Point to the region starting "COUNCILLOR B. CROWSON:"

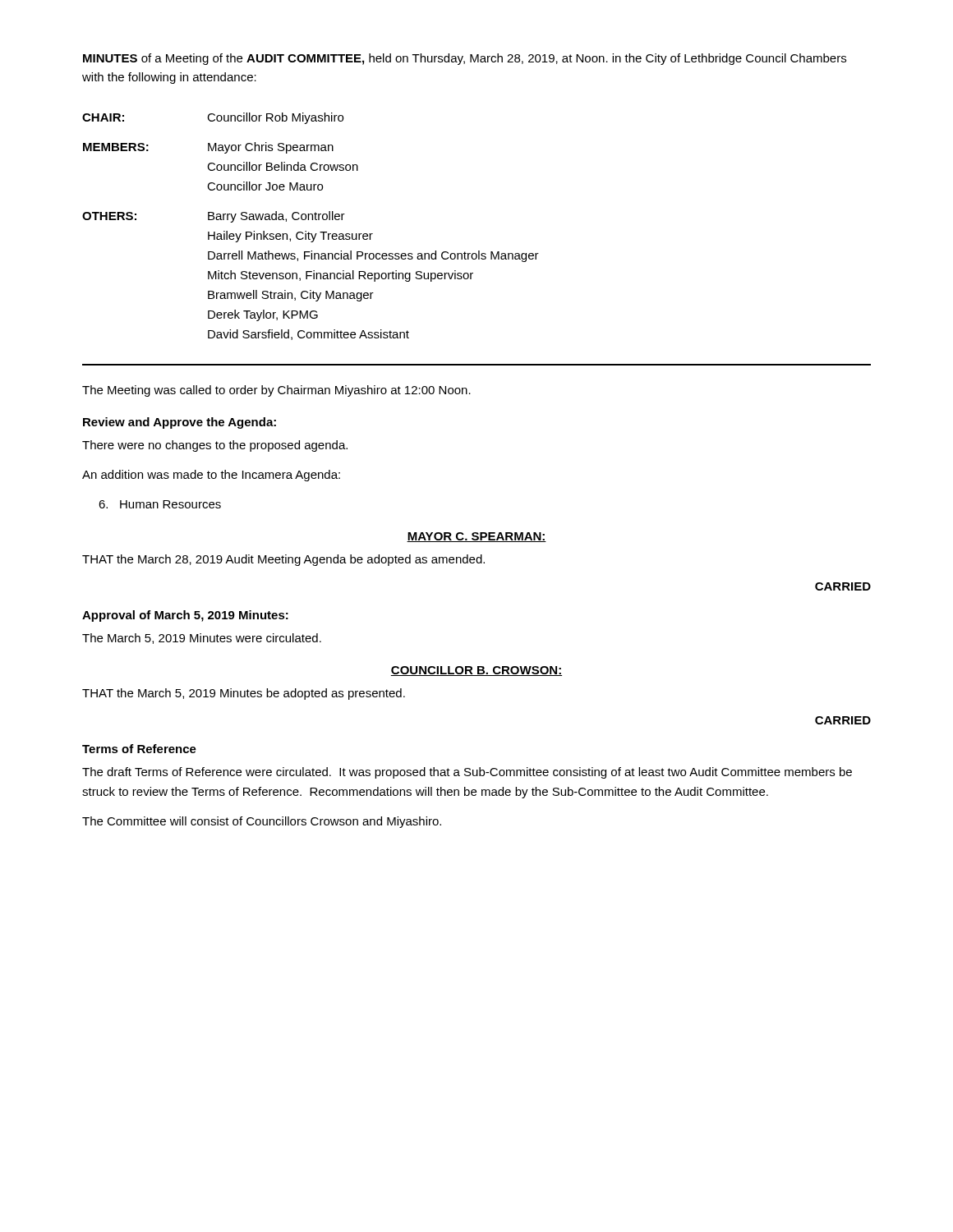click(x=476, y=670)
